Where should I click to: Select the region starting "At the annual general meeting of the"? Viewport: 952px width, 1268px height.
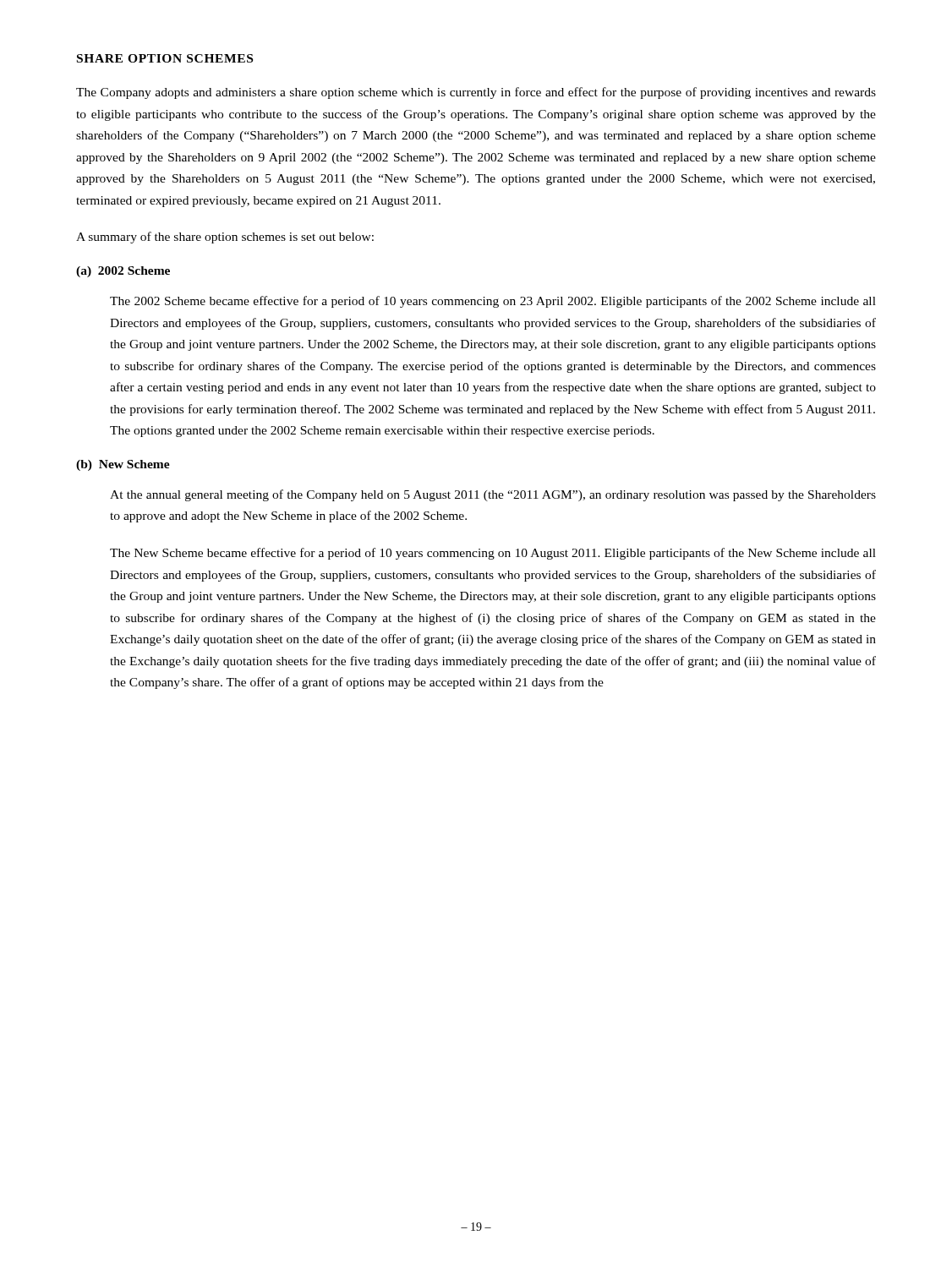493,505
